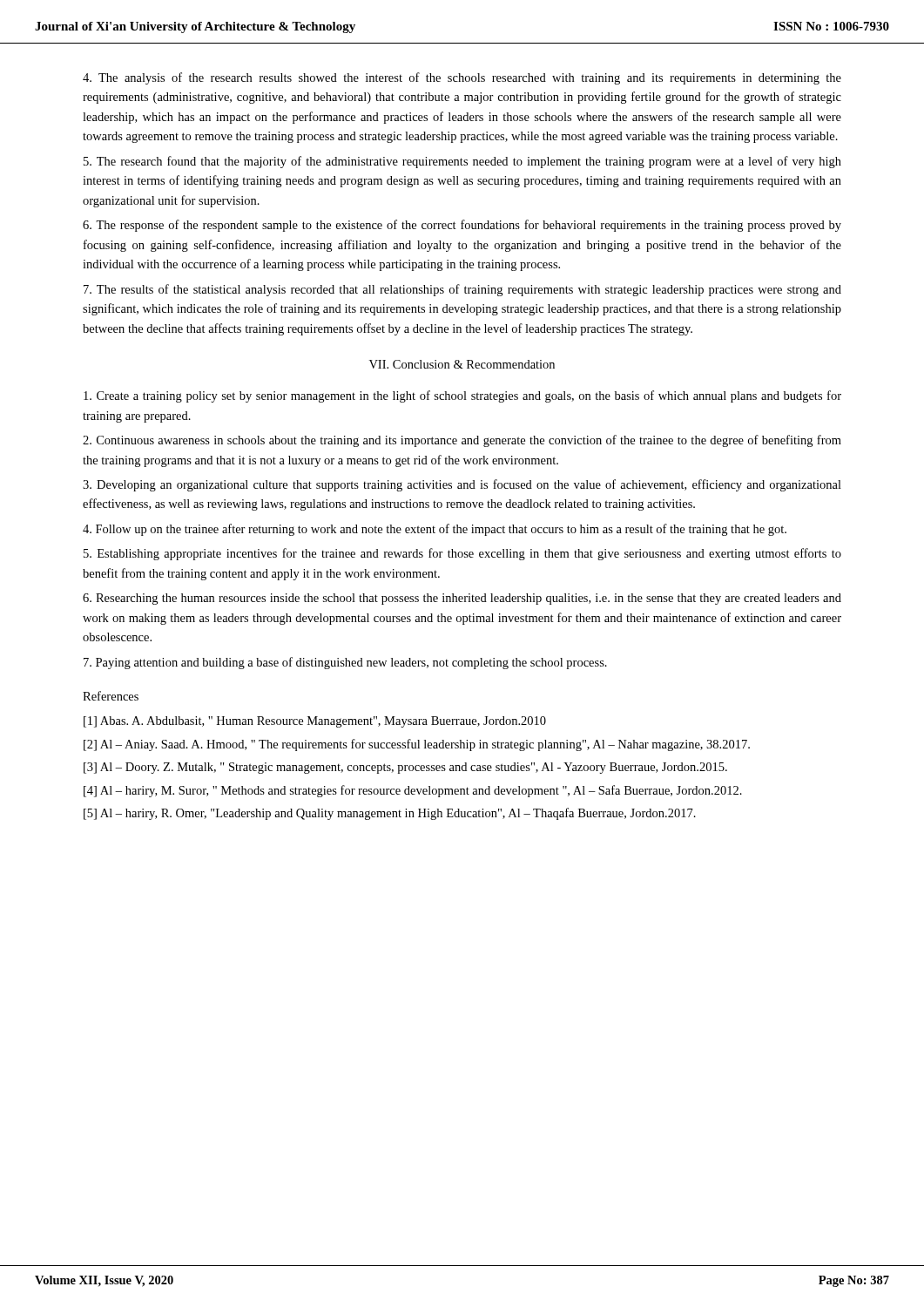
Task: Point to the region starting "Create a training policy set by senior"
Action: [462, 405]
